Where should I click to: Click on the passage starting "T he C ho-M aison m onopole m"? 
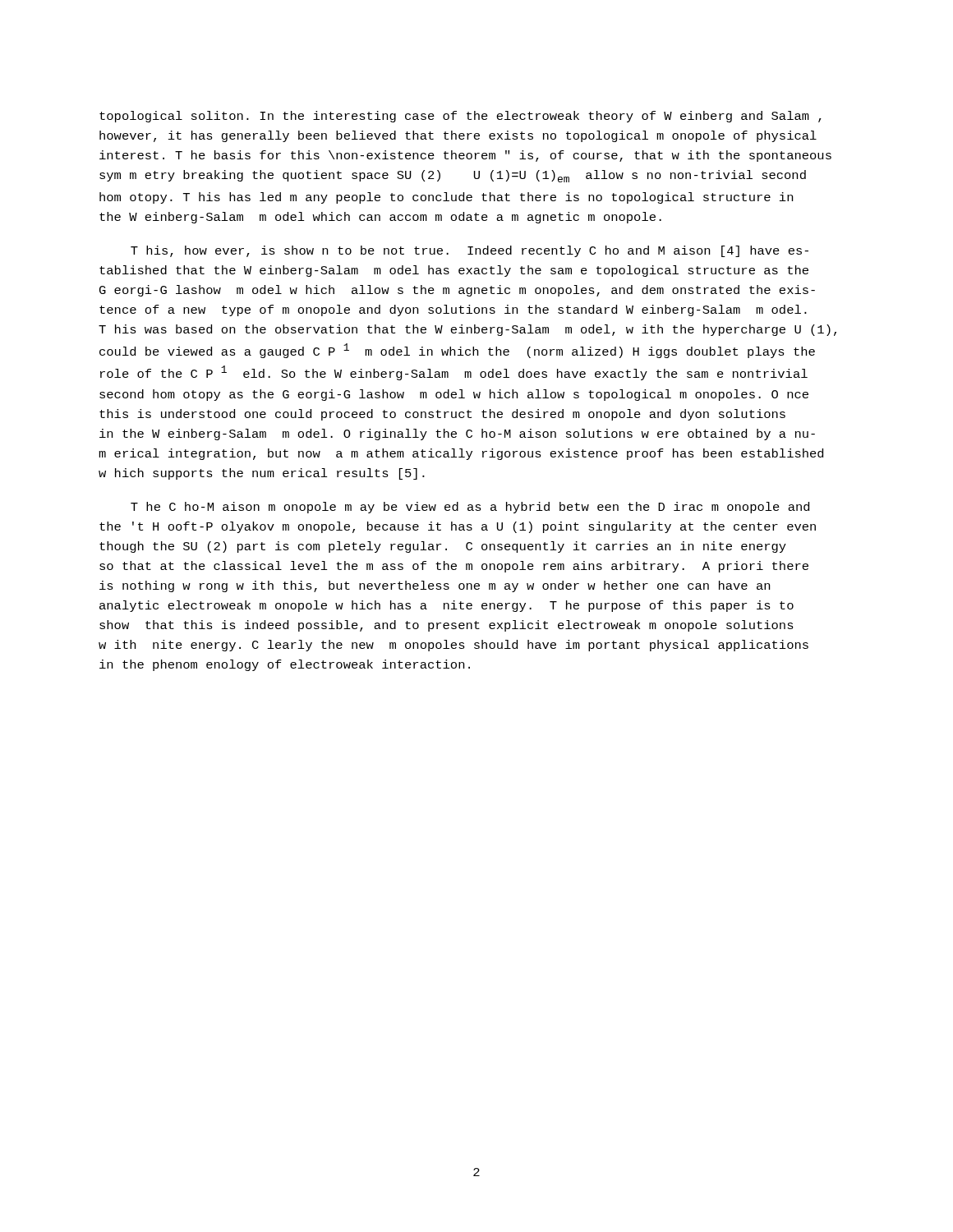pyautogui.click(x=476, y=586)
